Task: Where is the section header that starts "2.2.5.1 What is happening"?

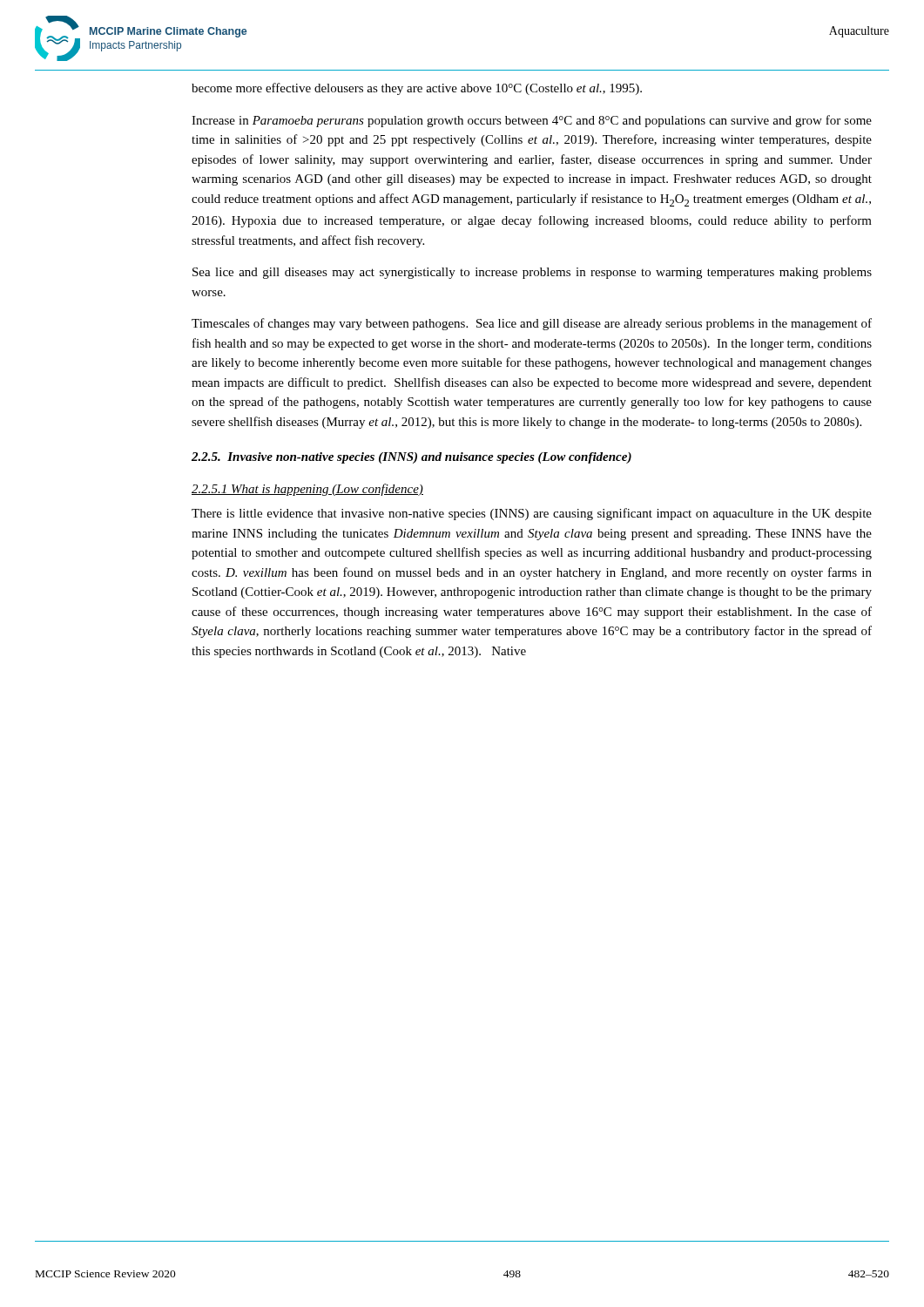Action: tap(307, 489)
